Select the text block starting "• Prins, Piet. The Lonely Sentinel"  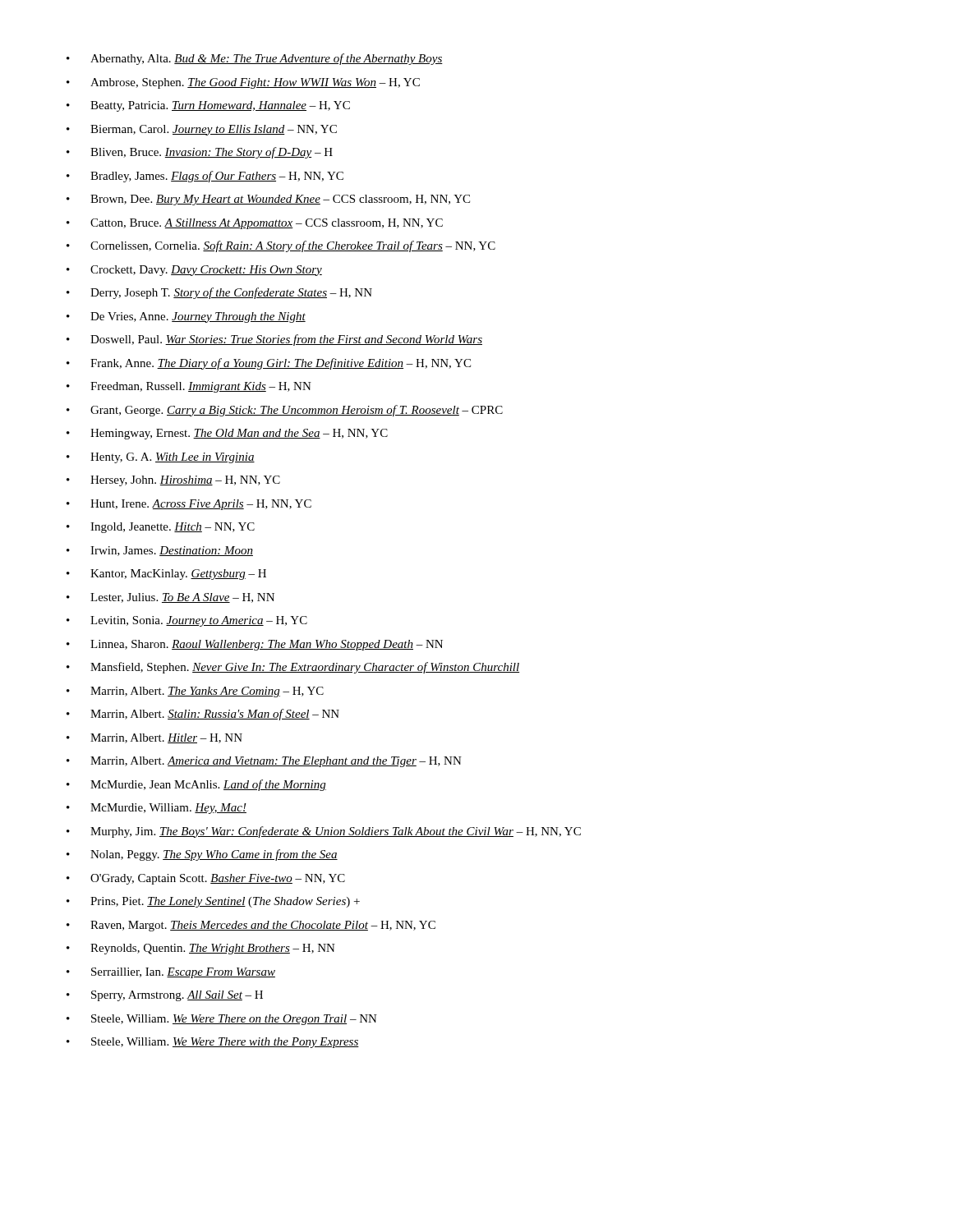coord(213,902)
